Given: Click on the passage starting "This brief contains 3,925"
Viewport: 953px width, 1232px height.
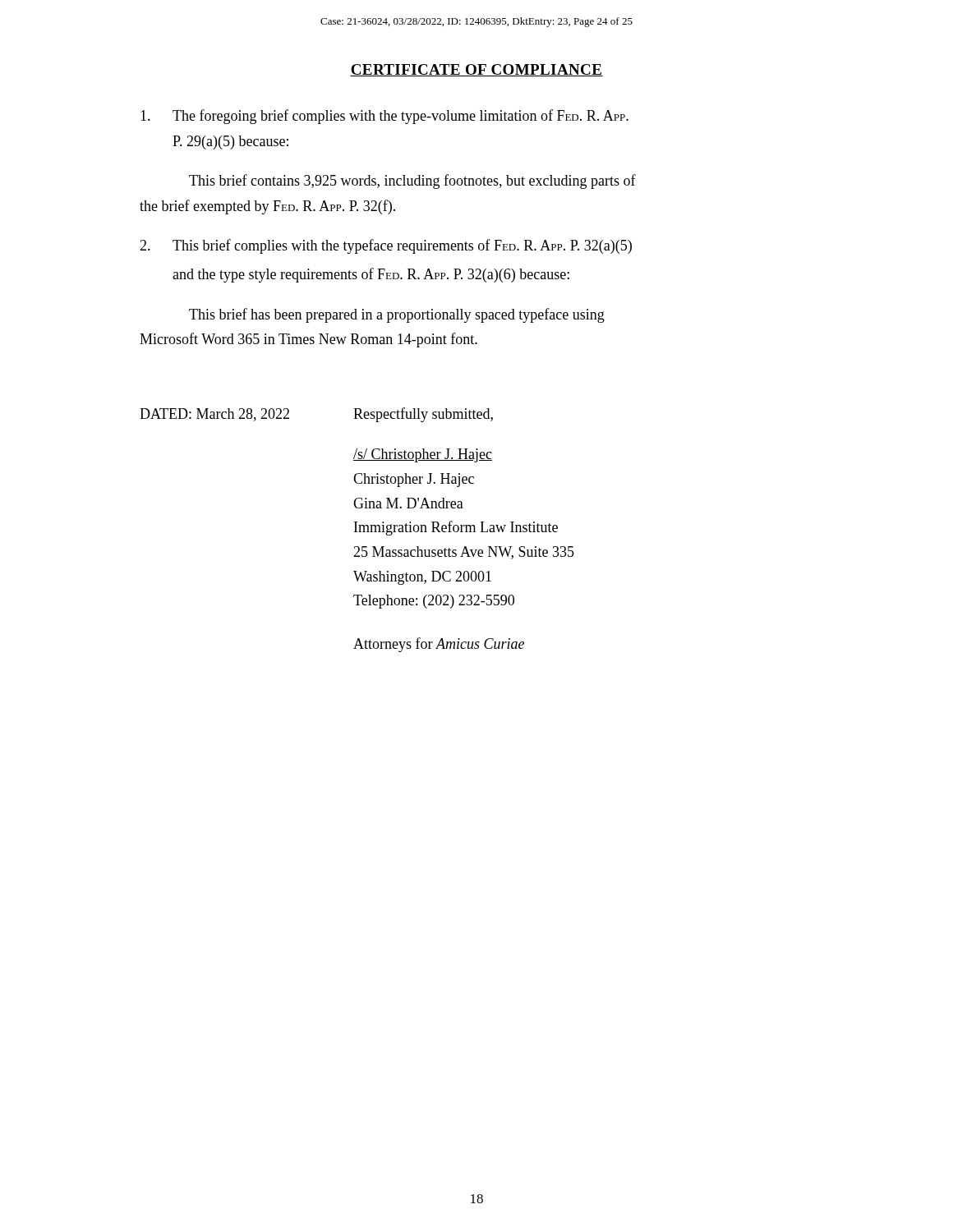Looking at the screenshot, I should (x=476, y=194).
